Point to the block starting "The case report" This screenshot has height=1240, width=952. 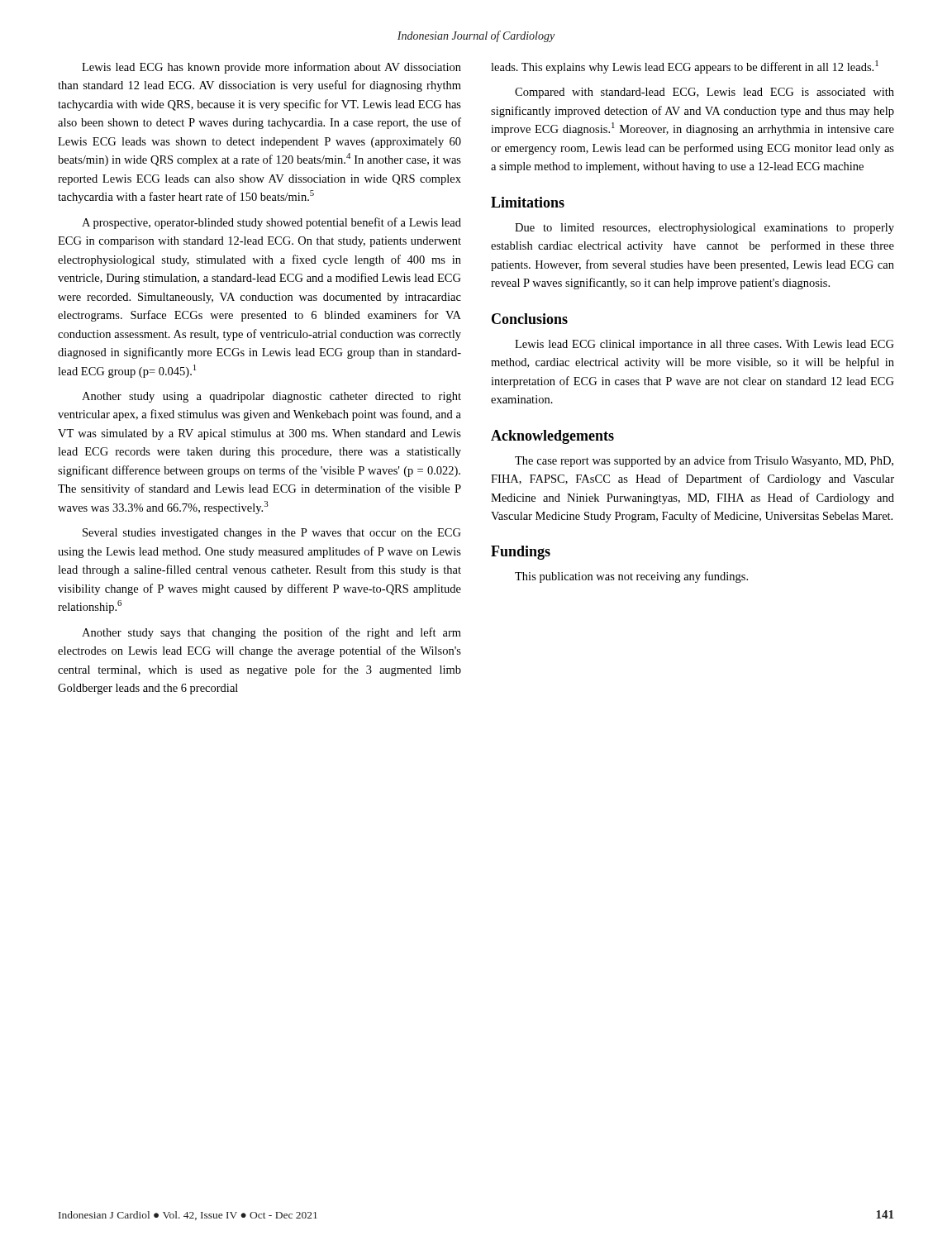pos(692,488)
